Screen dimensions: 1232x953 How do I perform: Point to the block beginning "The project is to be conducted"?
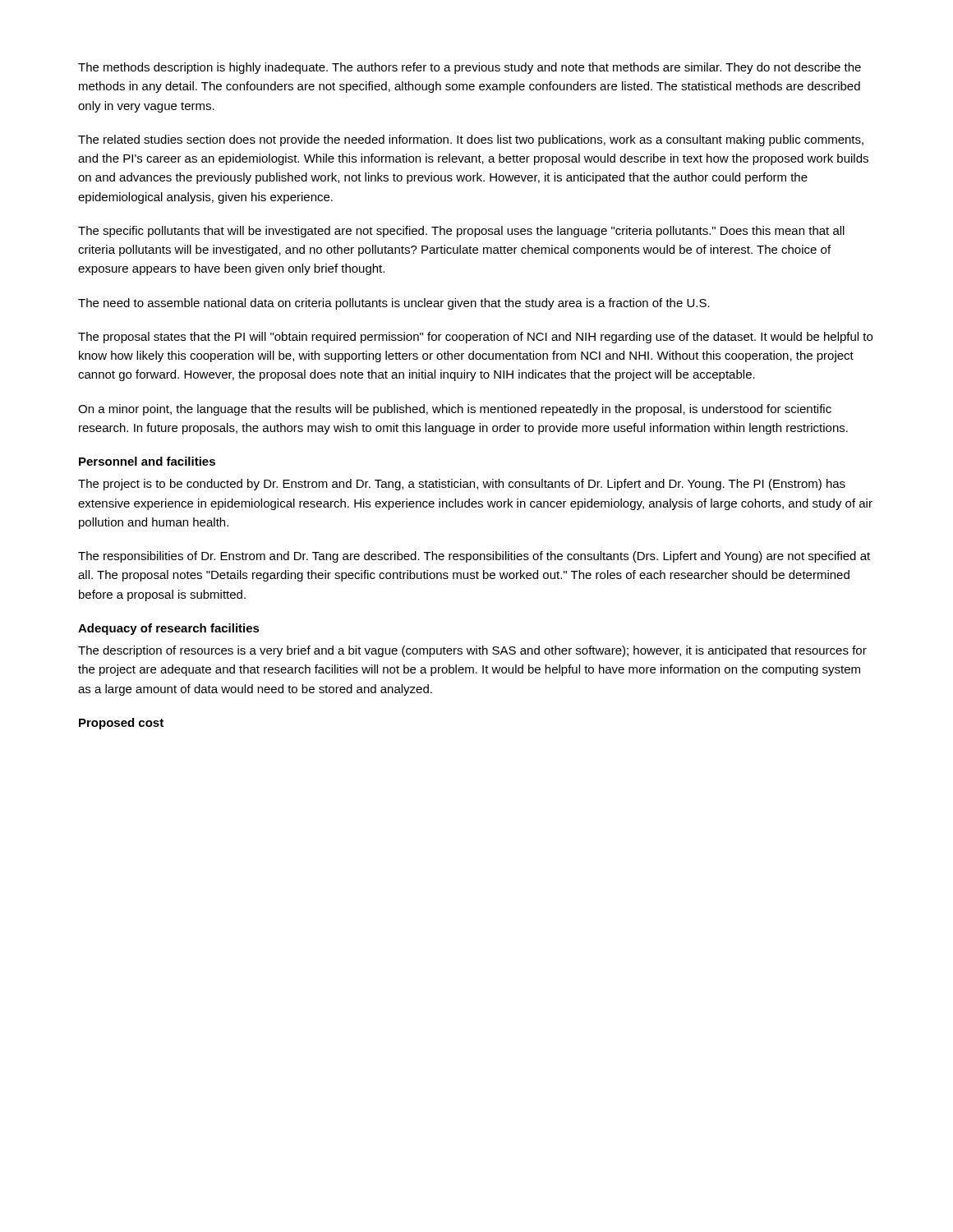click(475, 503)
